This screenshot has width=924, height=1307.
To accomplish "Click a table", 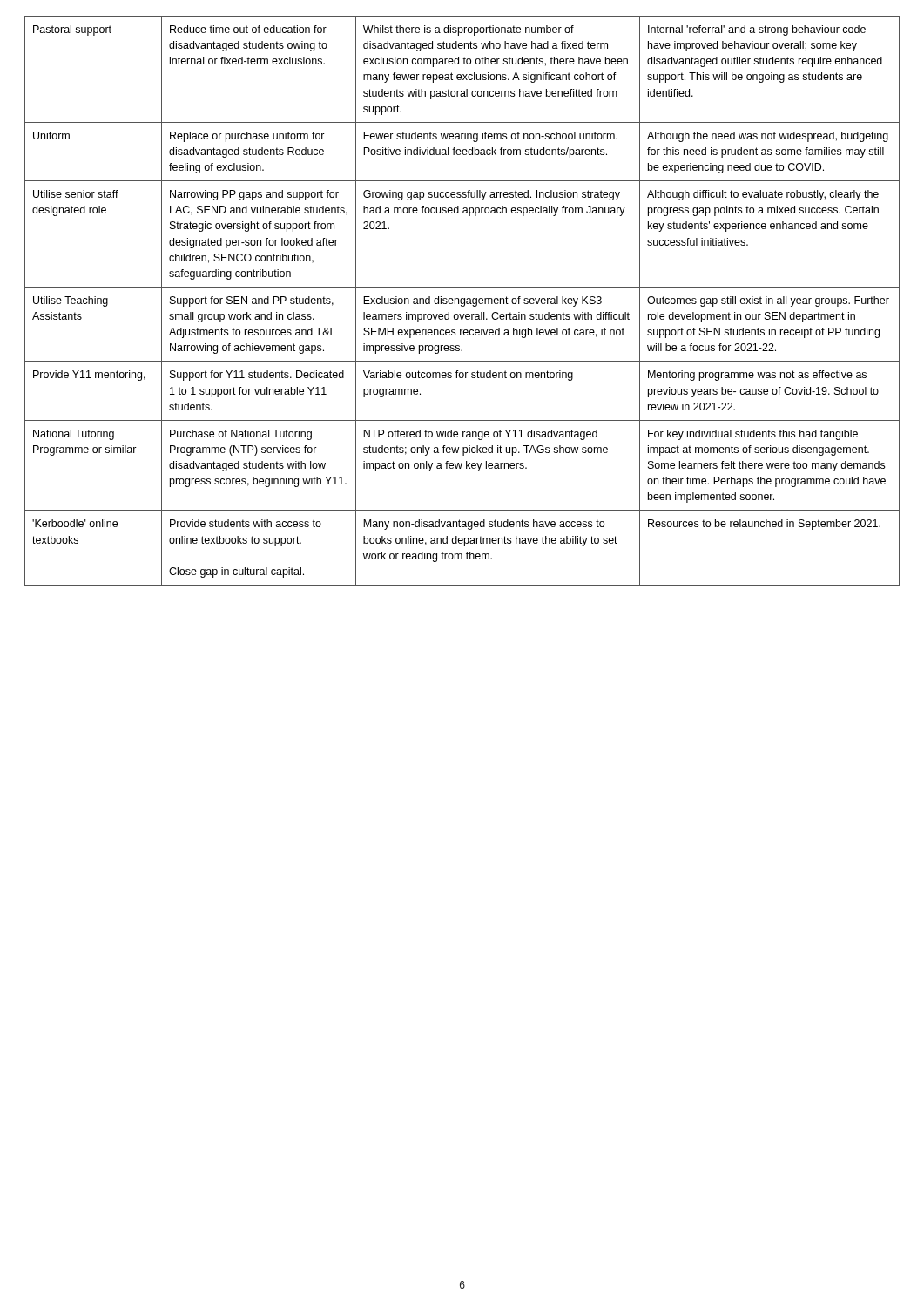I will pyautogui.click(x=462, y=301).
